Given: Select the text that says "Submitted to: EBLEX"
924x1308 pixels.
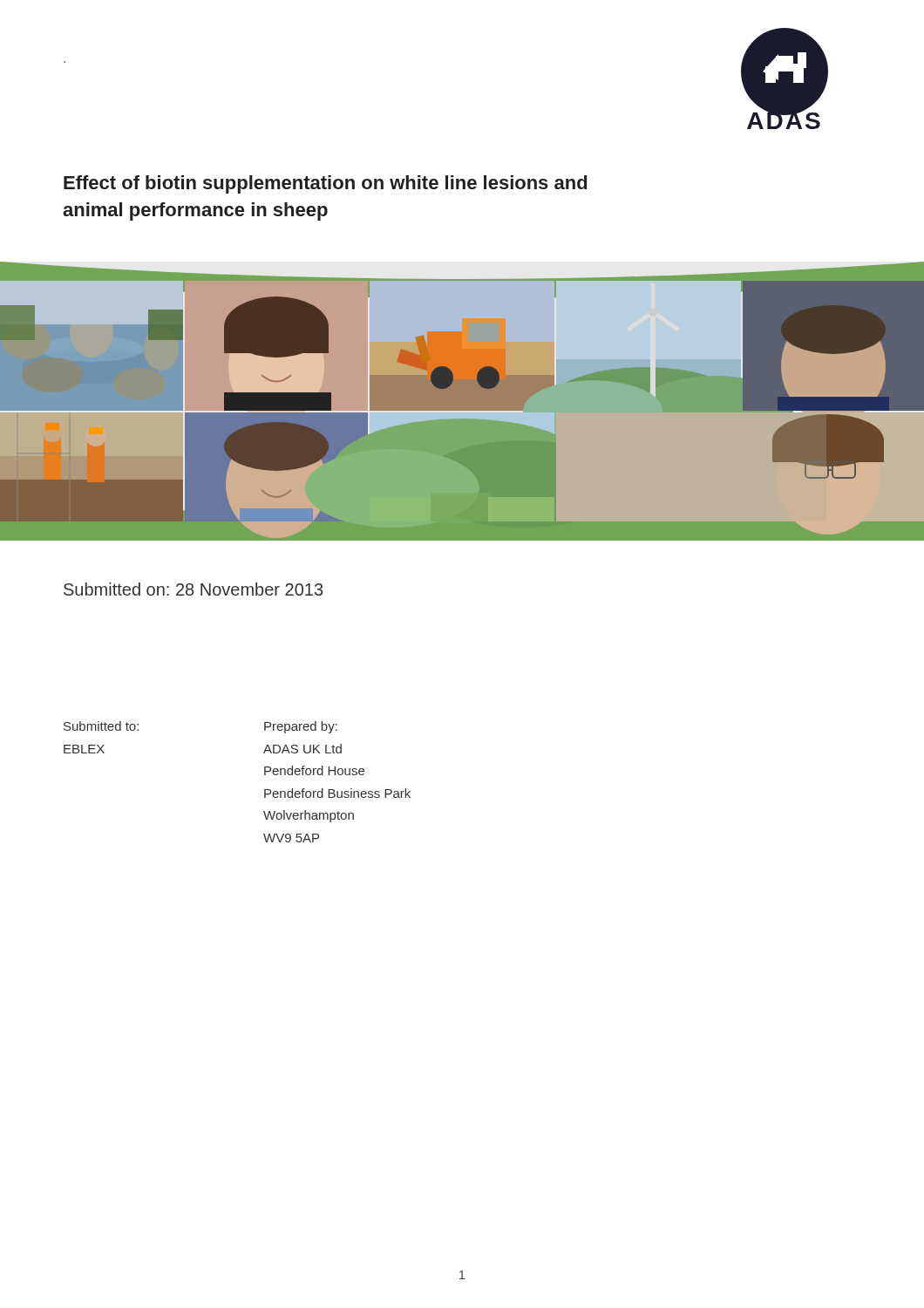Looking at the screenshot, I should click(101, 737).
